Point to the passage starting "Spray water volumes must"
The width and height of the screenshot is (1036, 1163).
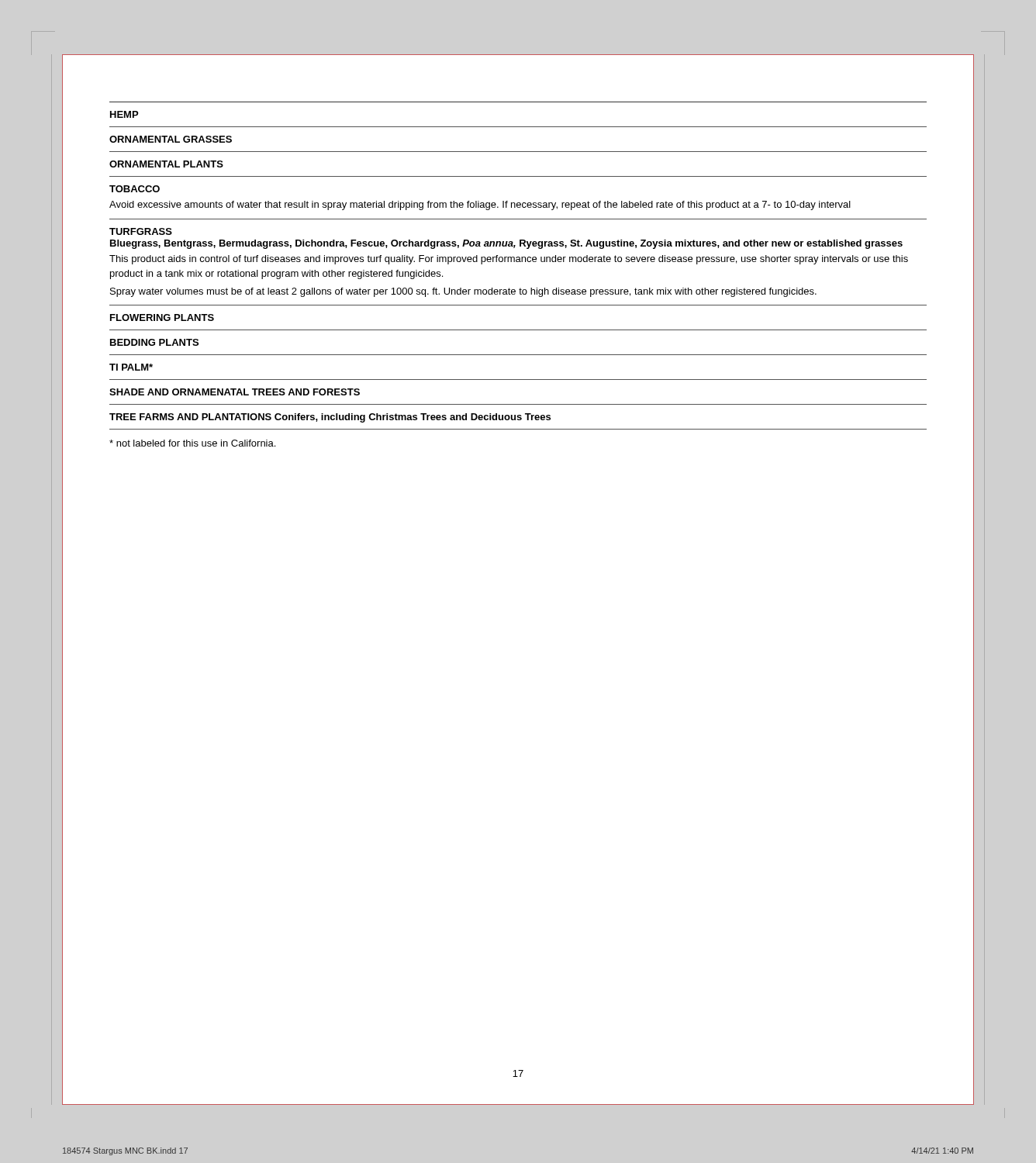(x=518, y=292)
